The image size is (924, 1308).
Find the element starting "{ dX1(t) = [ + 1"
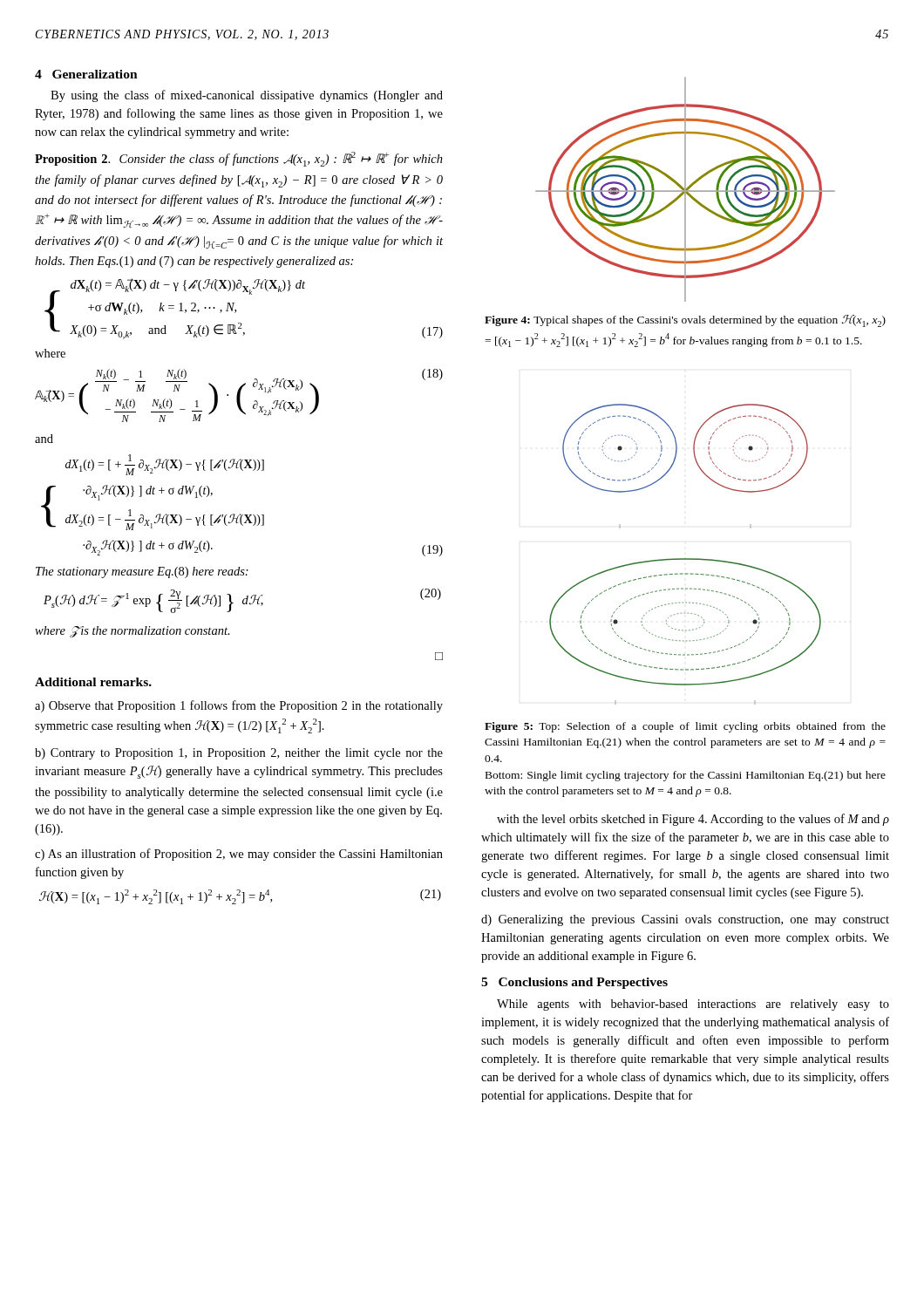point(240,504)
